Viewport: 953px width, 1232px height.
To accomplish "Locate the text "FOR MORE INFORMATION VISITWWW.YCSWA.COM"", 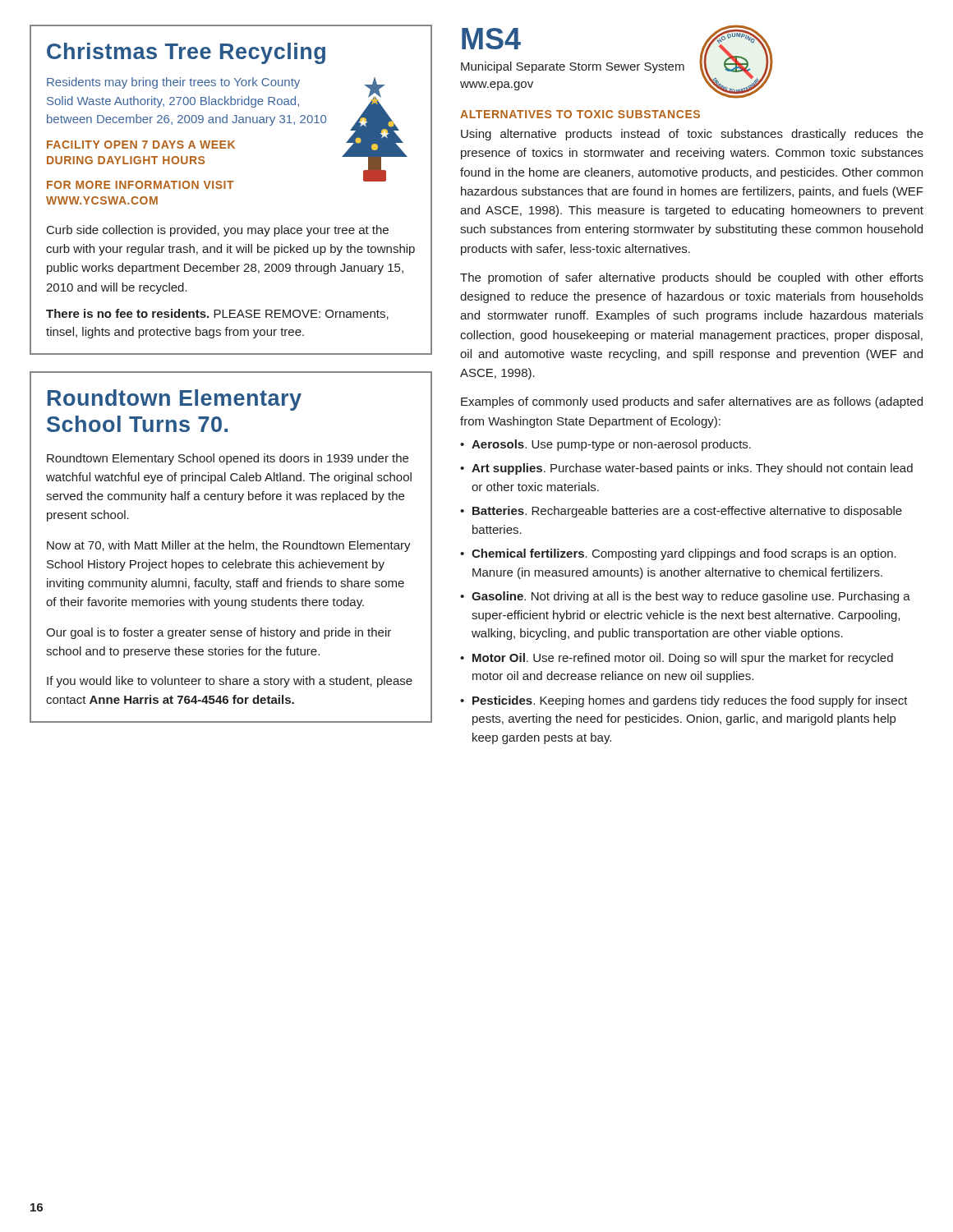I will pos(140,193).
